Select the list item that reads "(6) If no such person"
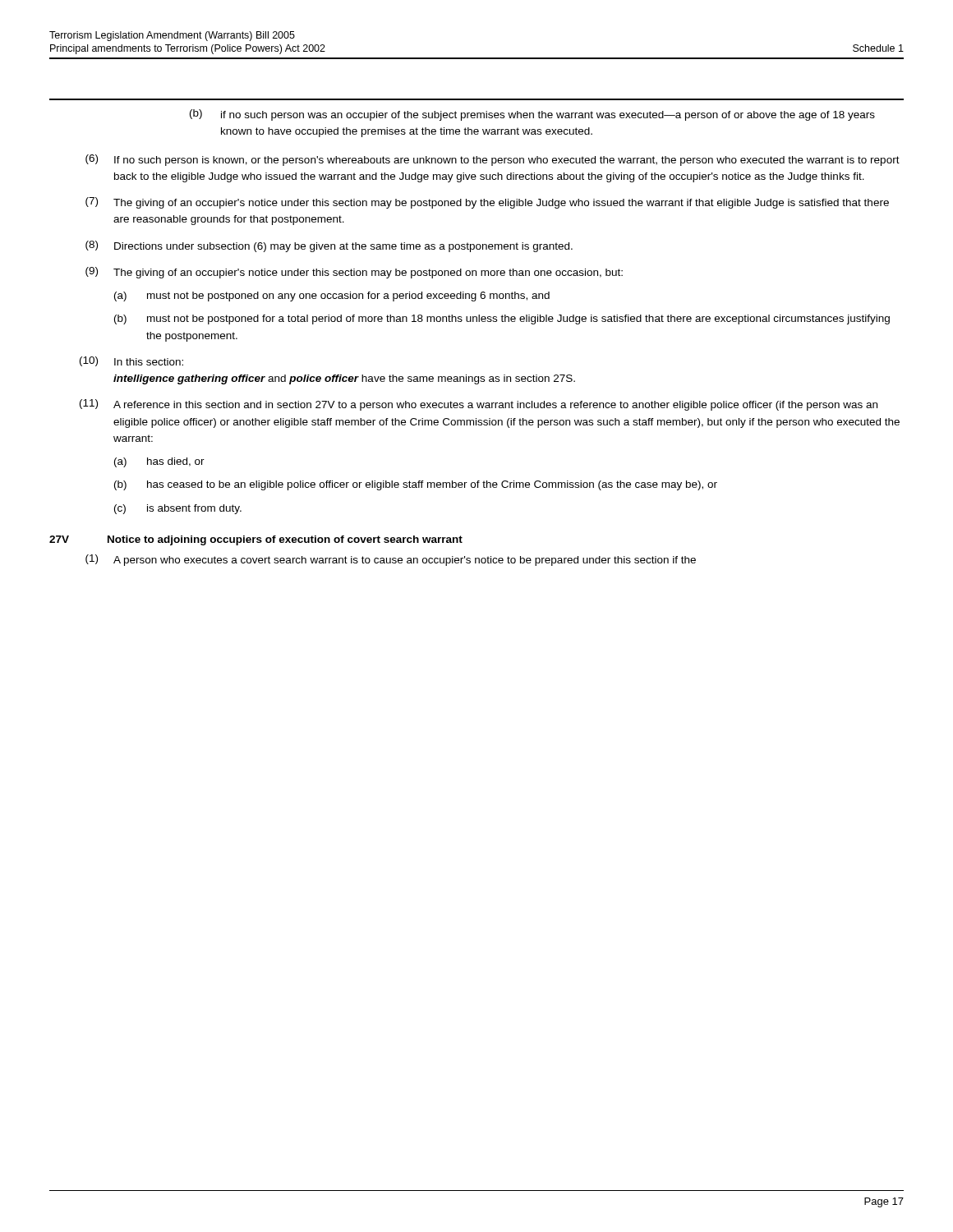This screenshot has height=1232, width=953. pyautogui.click(x=476, y=168)
